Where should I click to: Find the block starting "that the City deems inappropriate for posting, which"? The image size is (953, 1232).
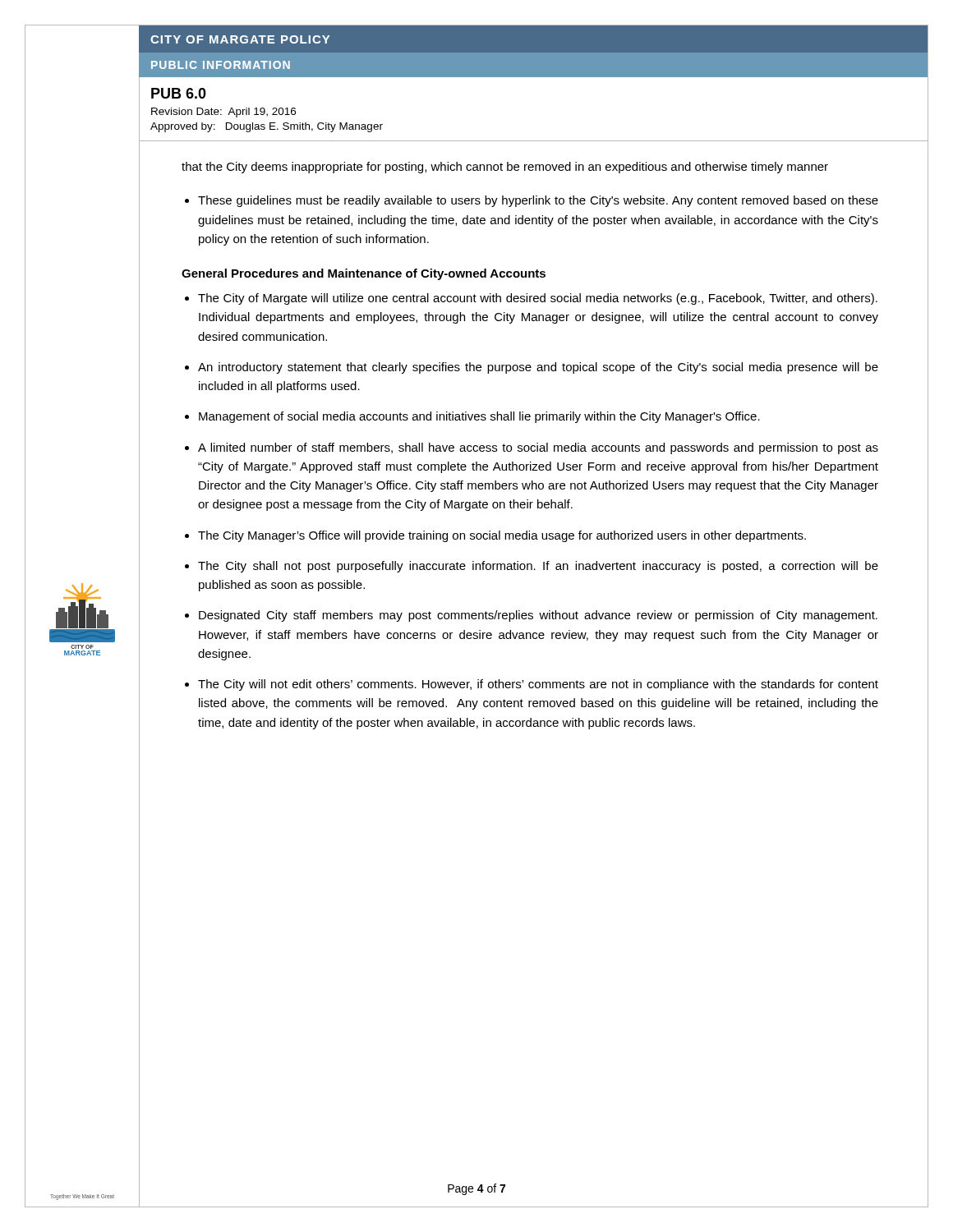(505, 166)
